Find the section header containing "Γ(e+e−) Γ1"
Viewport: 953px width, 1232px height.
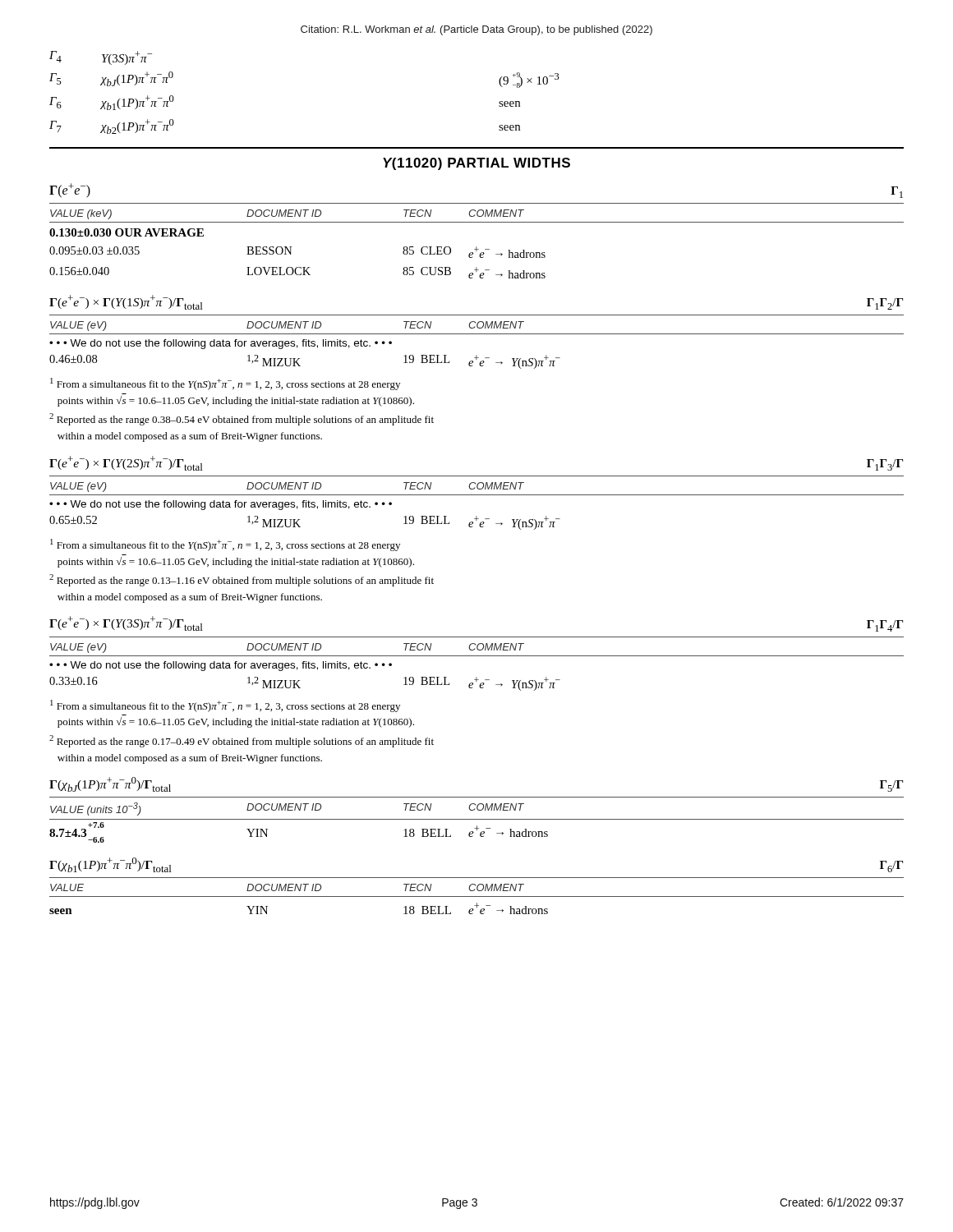pos(476,191)
